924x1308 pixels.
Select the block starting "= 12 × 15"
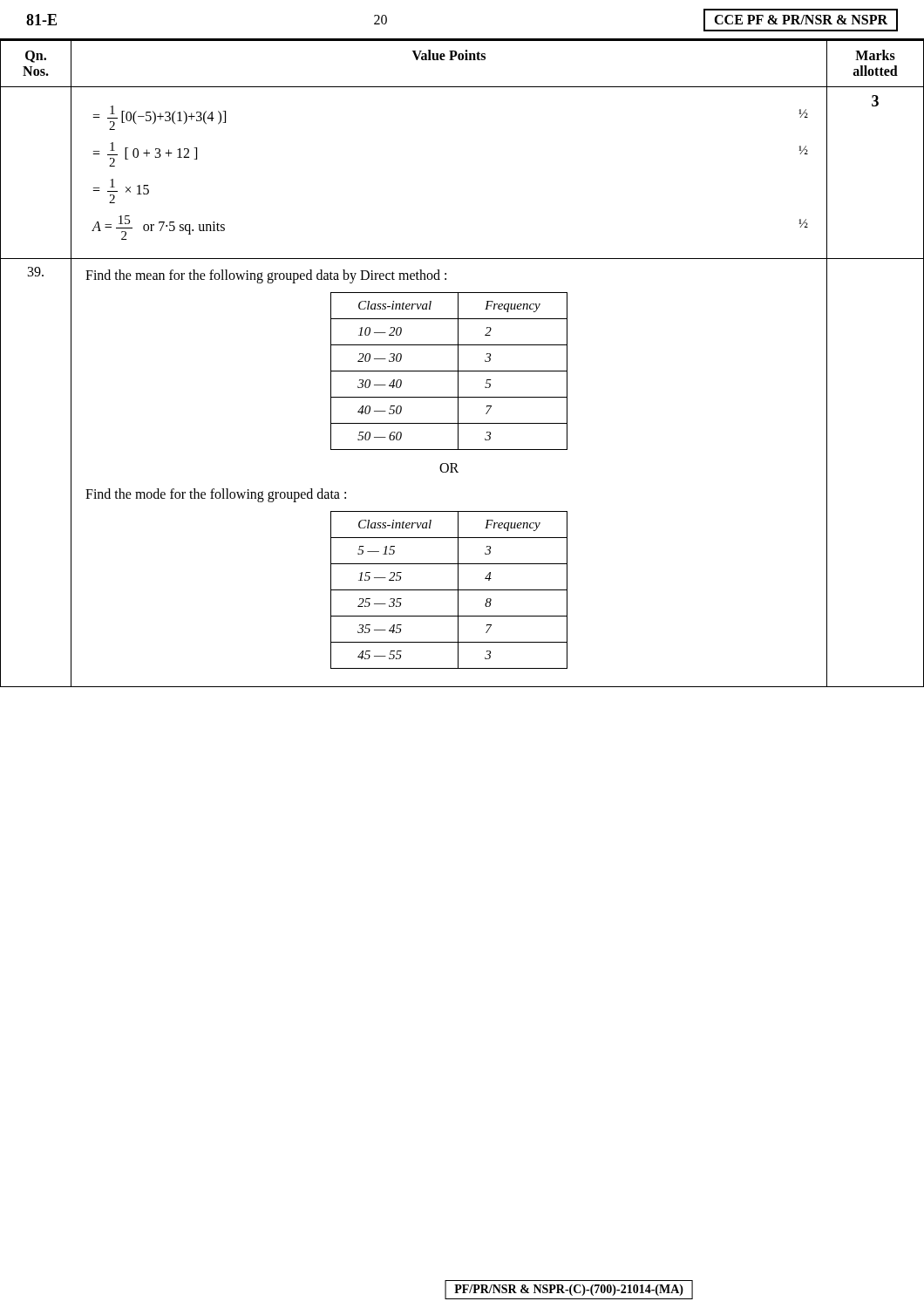(118, 191)
